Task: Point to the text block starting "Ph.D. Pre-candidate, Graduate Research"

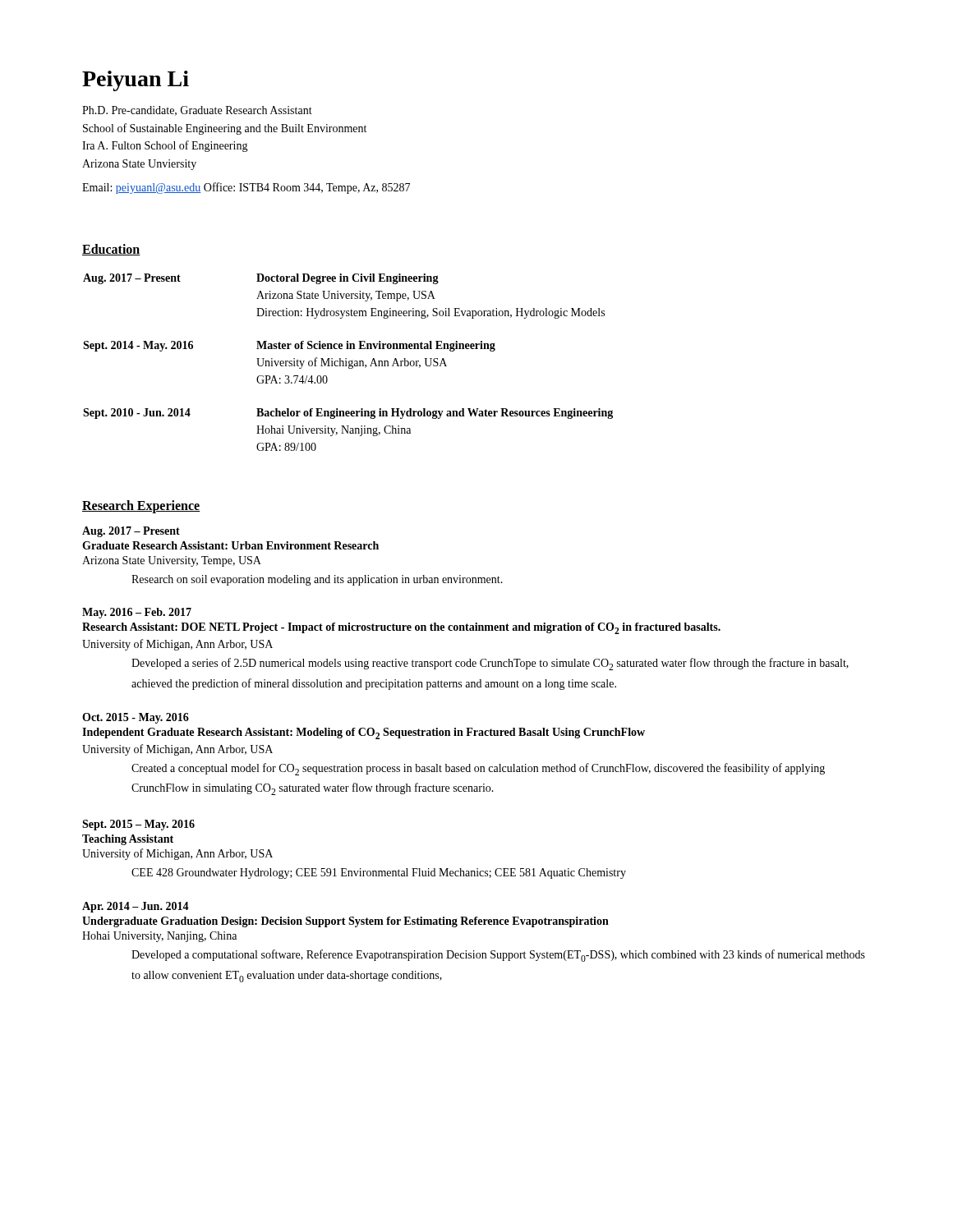Action: 224,137
